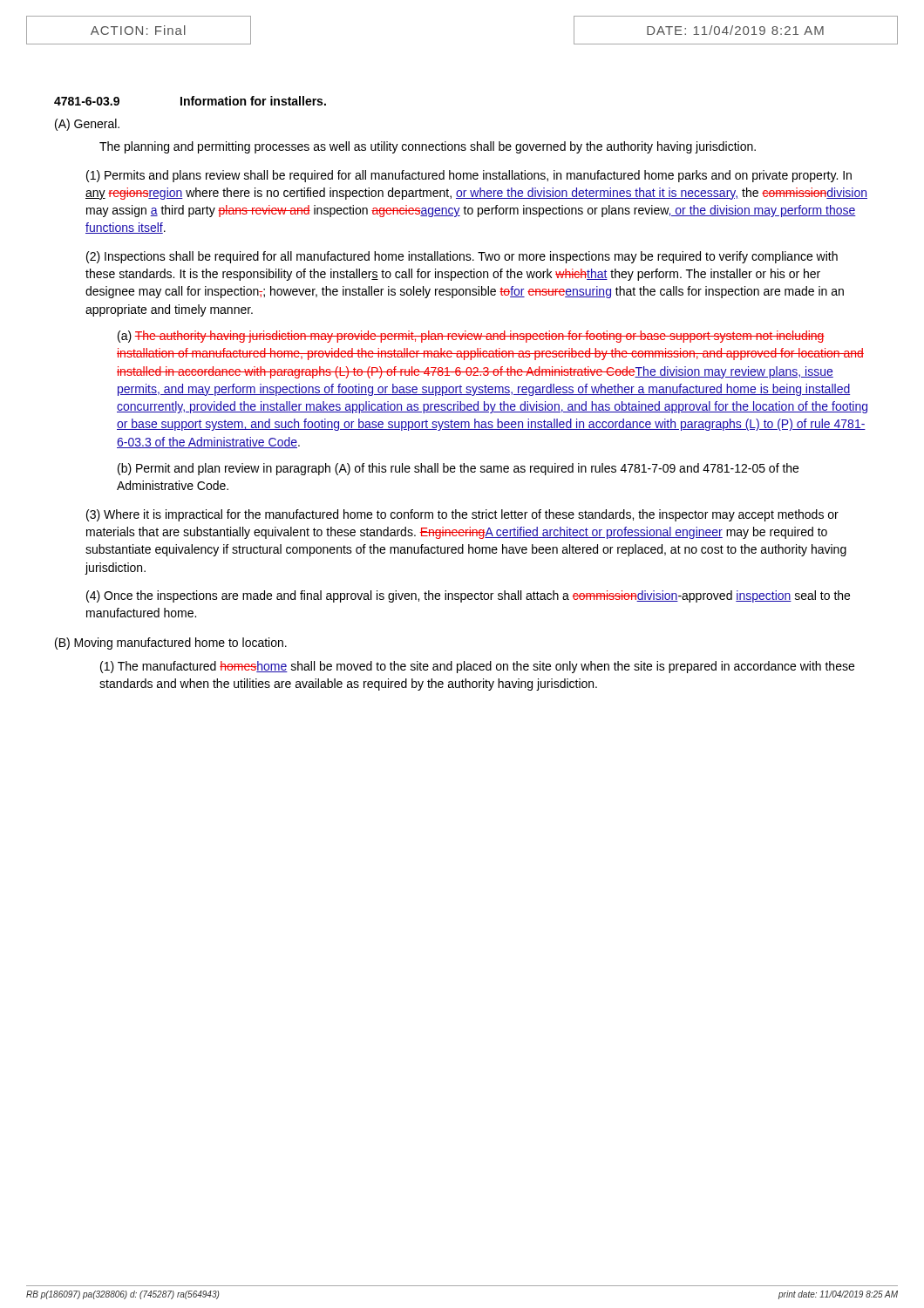The height and width of the screenshot is (1308, 924).
Task: Locate the list item that reads "(3) Where it is impractical for"
Action: click(x=466, y=541)
